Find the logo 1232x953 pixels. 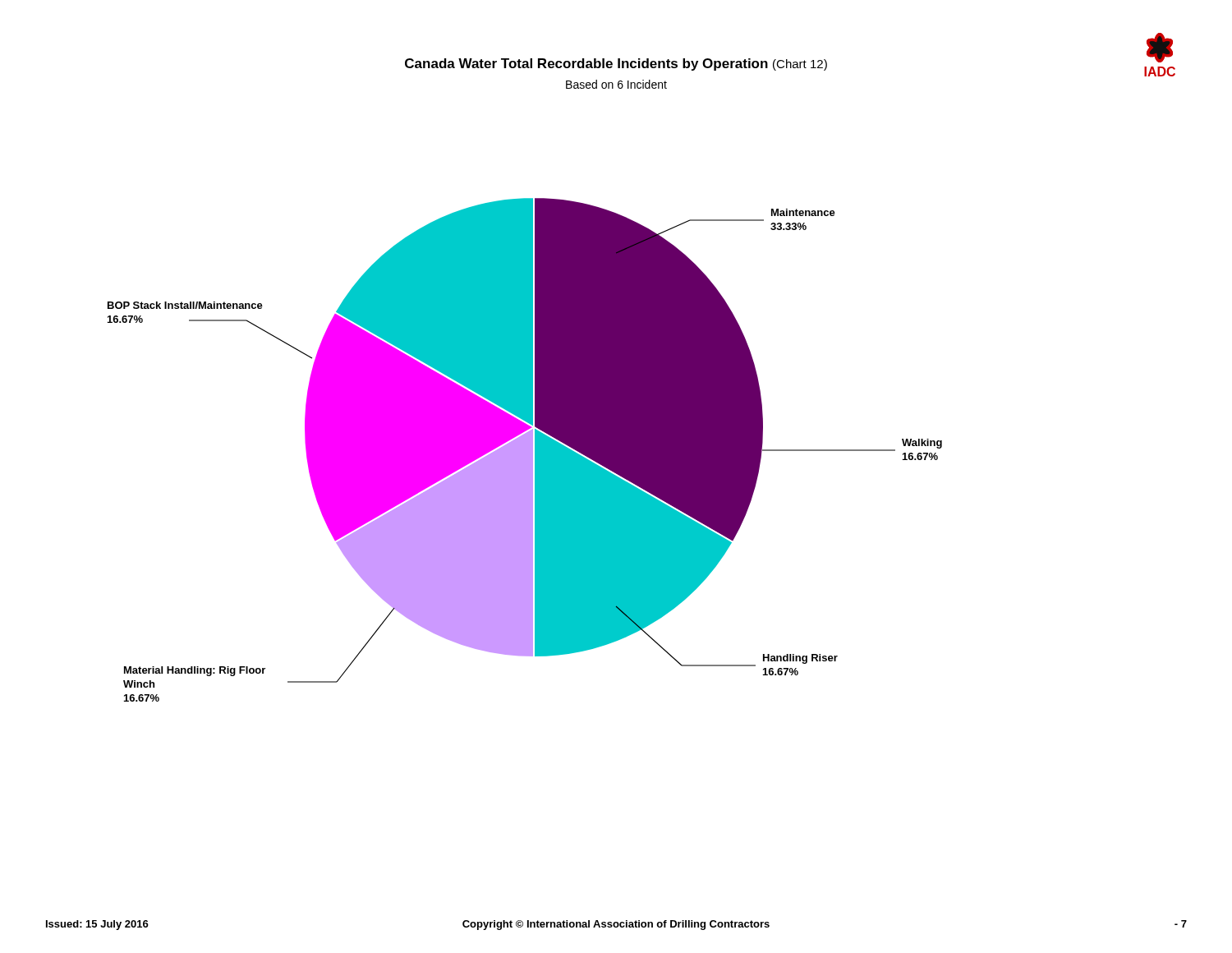pyautogui.click(x=1160, y=52)
